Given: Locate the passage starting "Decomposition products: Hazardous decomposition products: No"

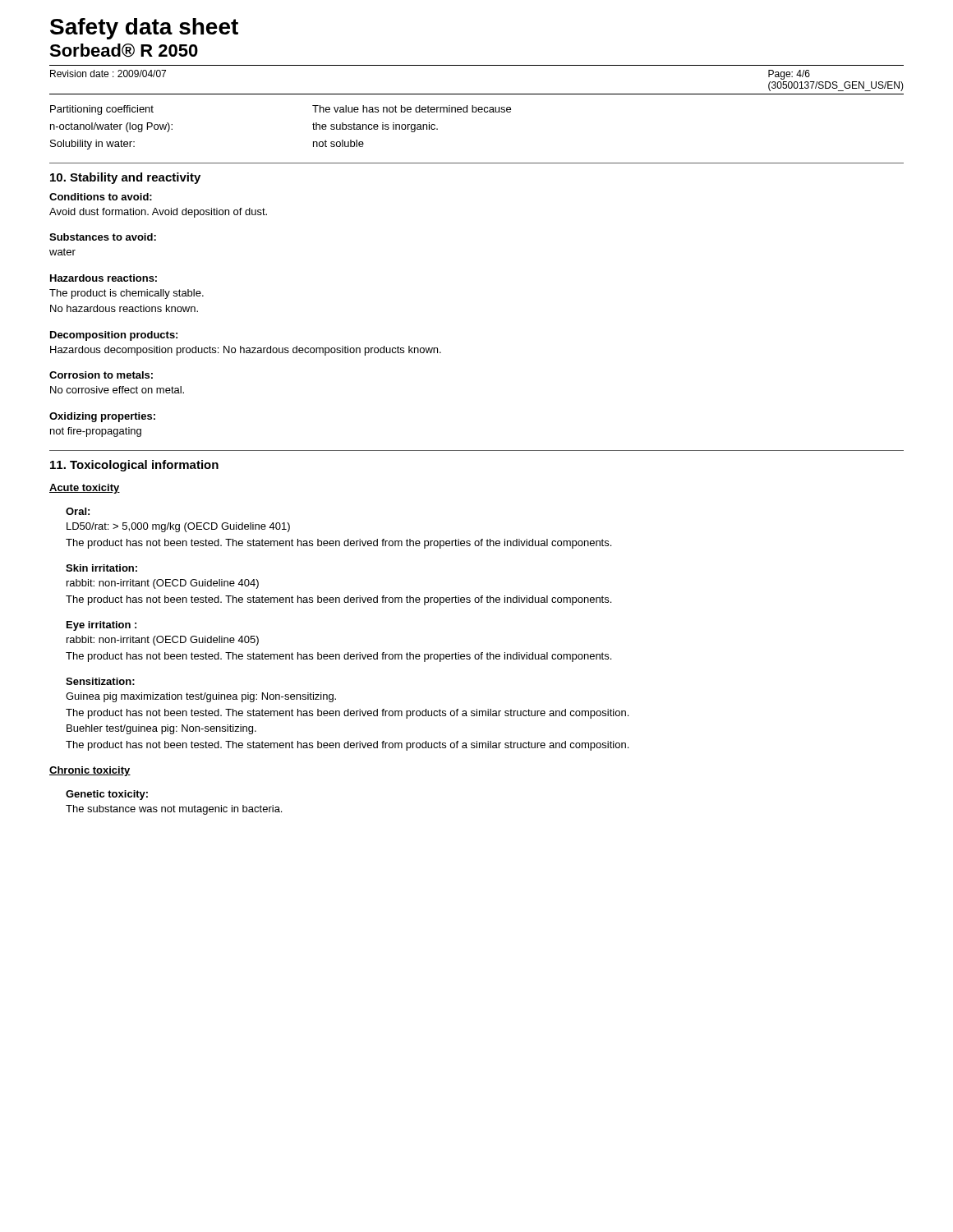Looking at the screenshot, I should (114, 336).
